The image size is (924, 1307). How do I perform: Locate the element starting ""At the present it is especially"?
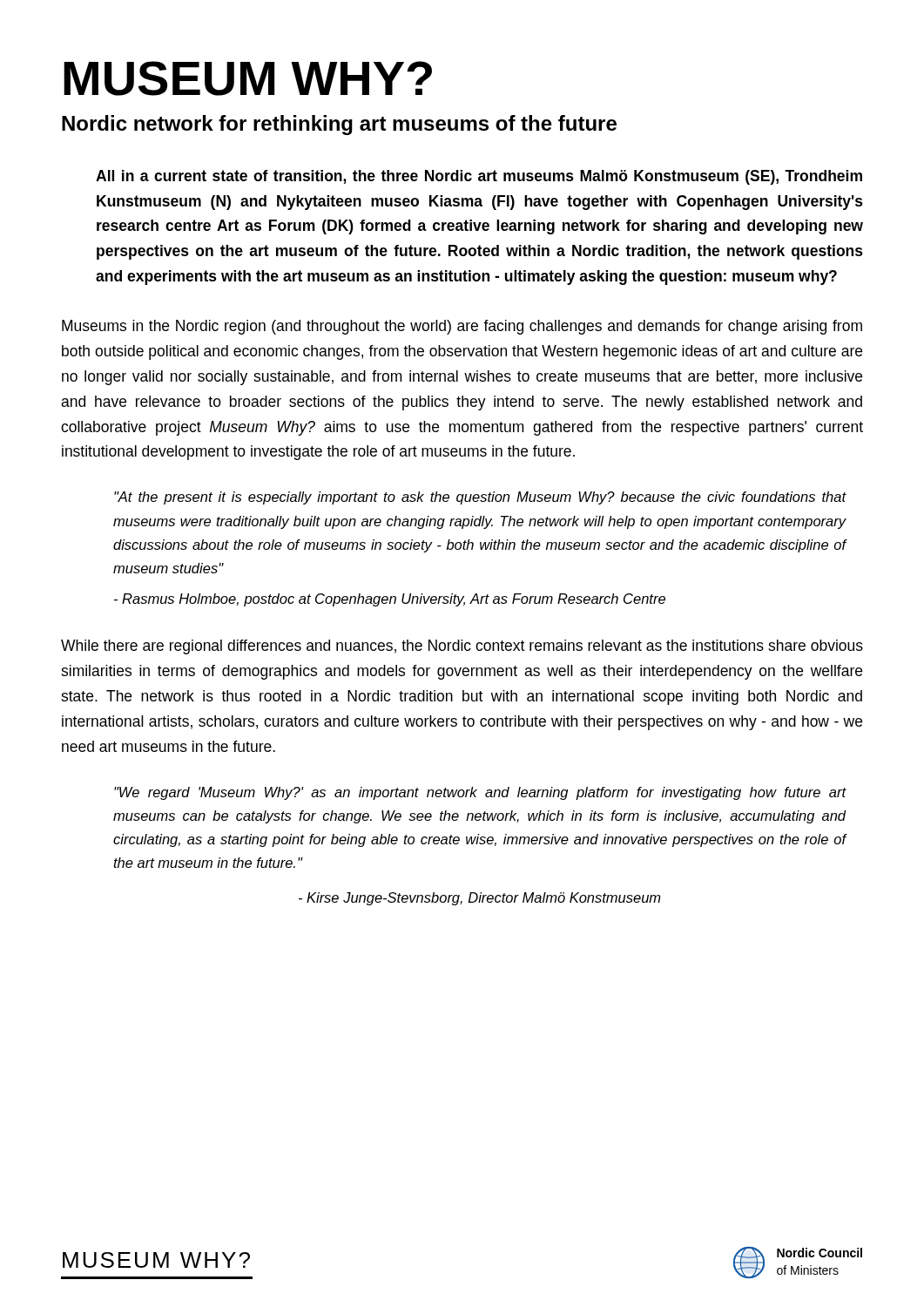click(479, 532)
